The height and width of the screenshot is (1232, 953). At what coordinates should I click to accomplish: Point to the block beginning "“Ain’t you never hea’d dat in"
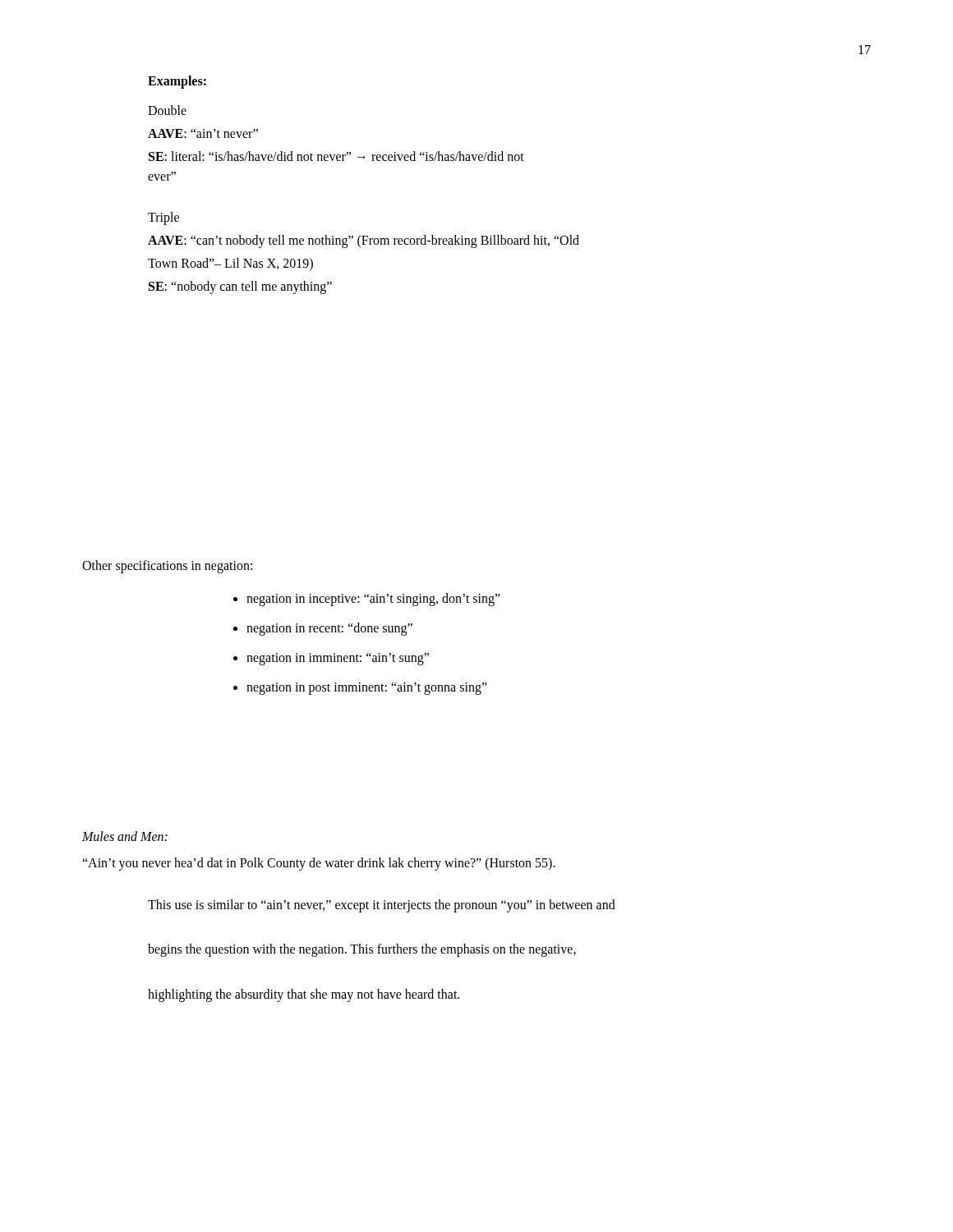319,863
